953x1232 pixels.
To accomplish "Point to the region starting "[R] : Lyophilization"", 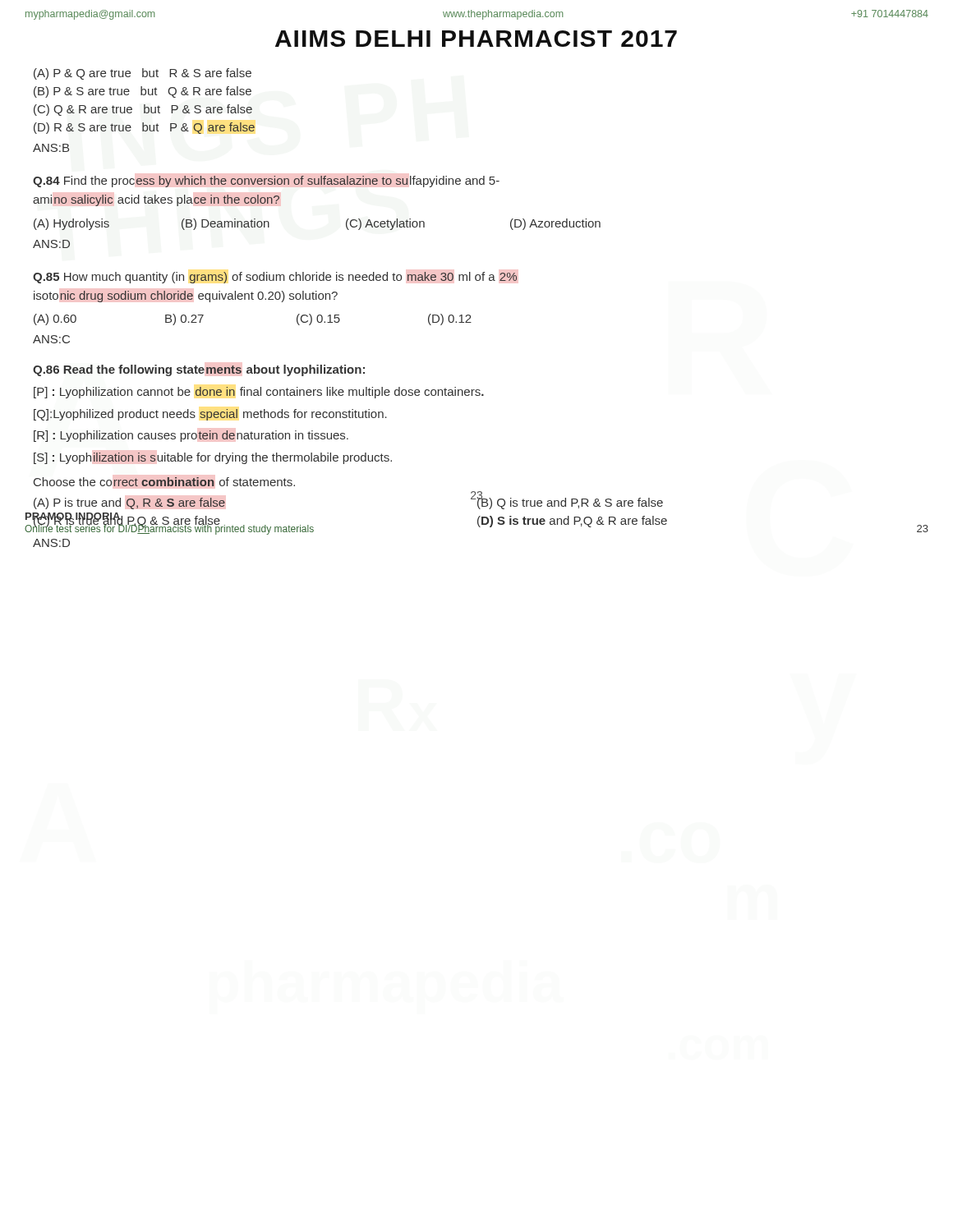I will pyautogui.click(x=191, y=435).
